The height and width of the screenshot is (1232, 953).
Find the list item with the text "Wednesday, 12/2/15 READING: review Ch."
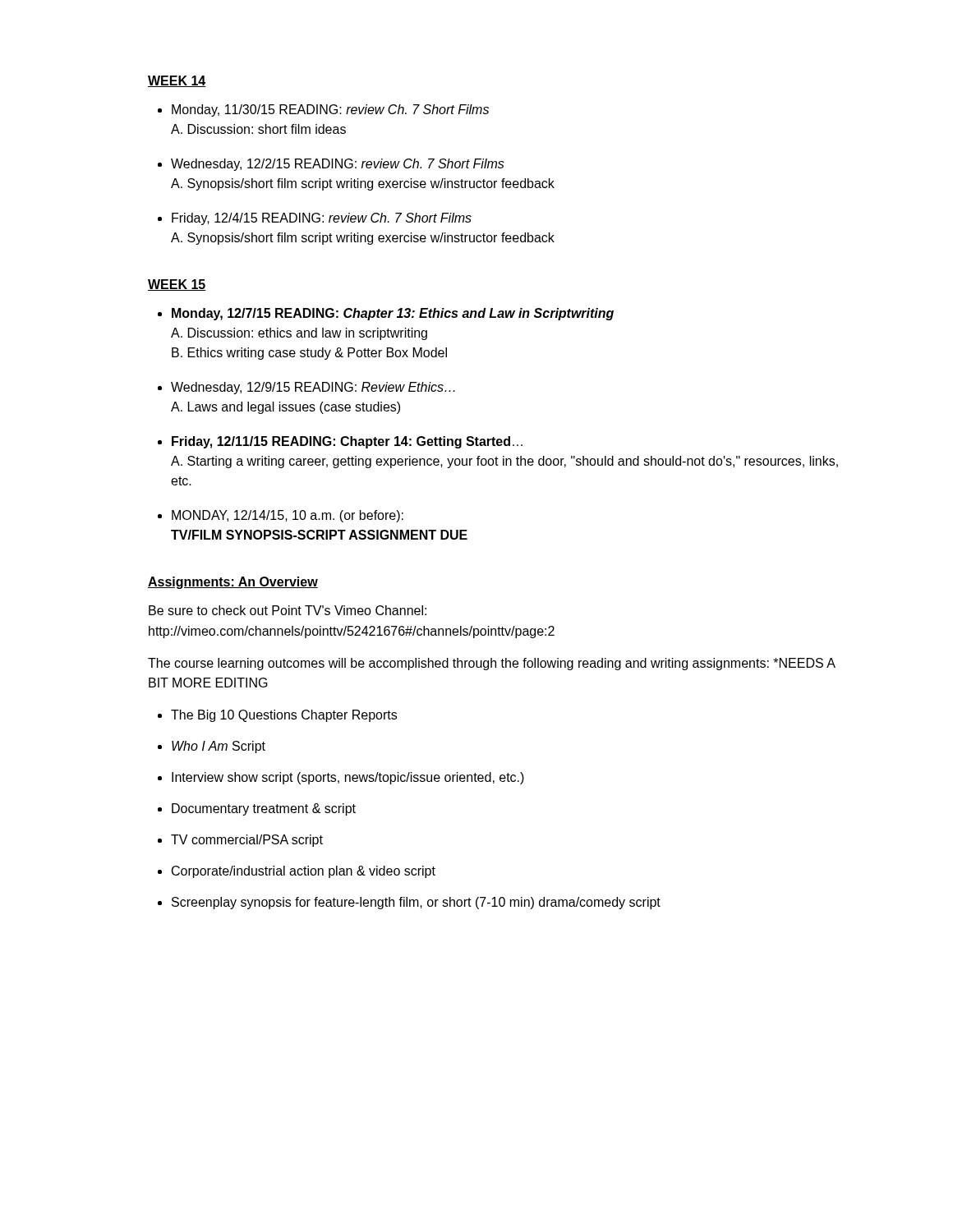(x=513, y=174)
